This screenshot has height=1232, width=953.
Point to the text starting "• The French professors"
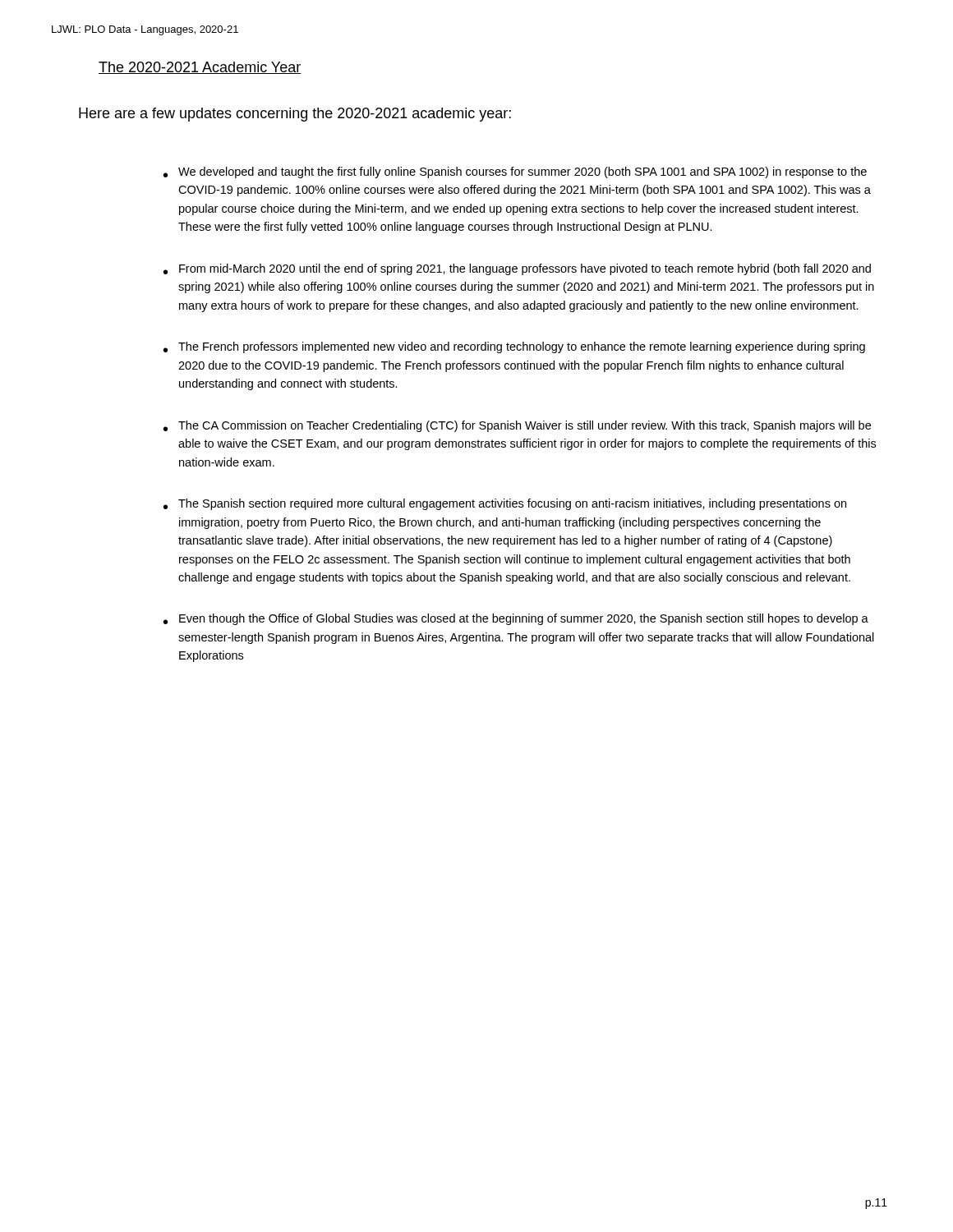coord(483,365)
